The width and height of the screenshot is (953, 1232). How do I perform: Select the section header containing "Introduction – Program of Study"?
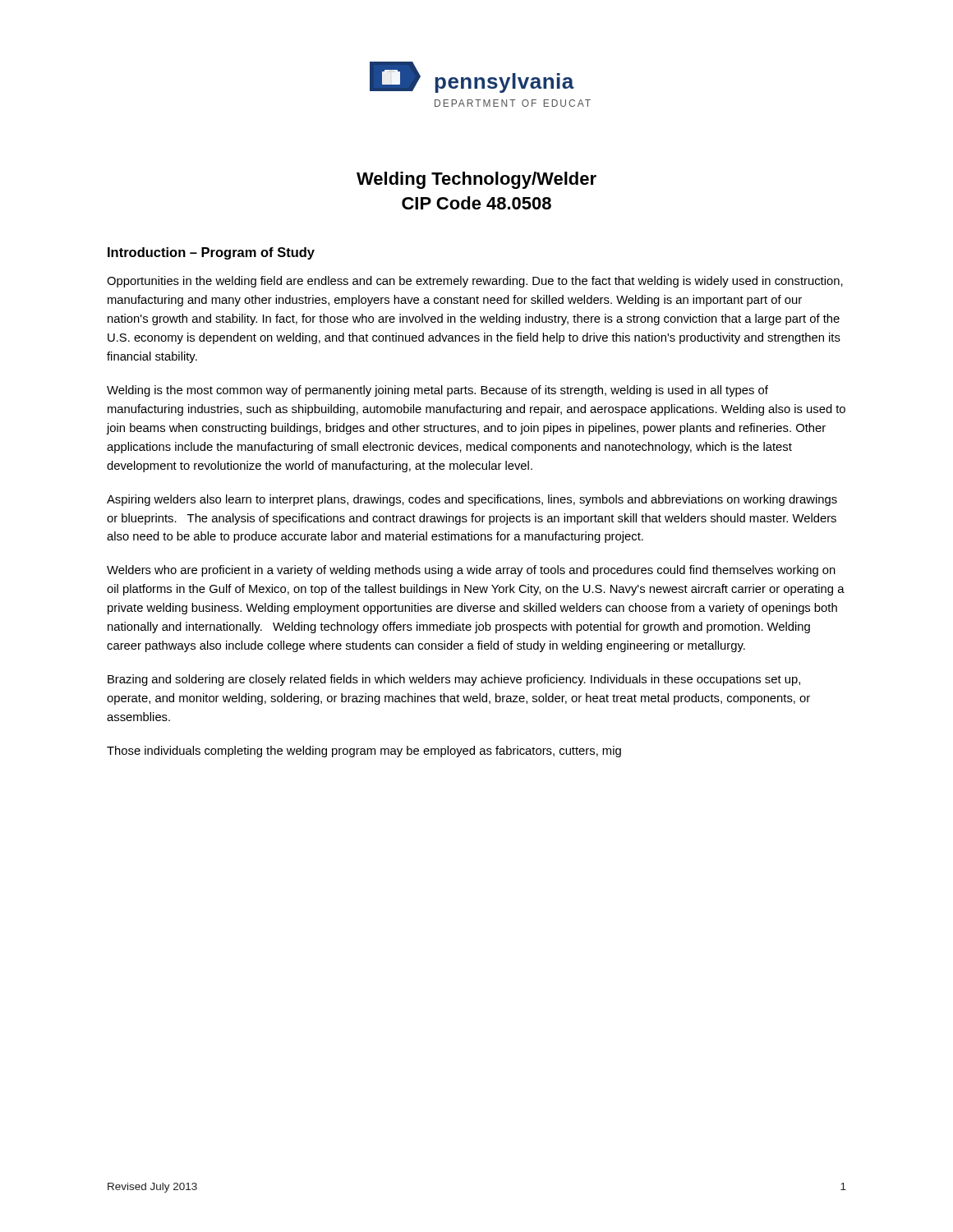[x=211, y=252]
